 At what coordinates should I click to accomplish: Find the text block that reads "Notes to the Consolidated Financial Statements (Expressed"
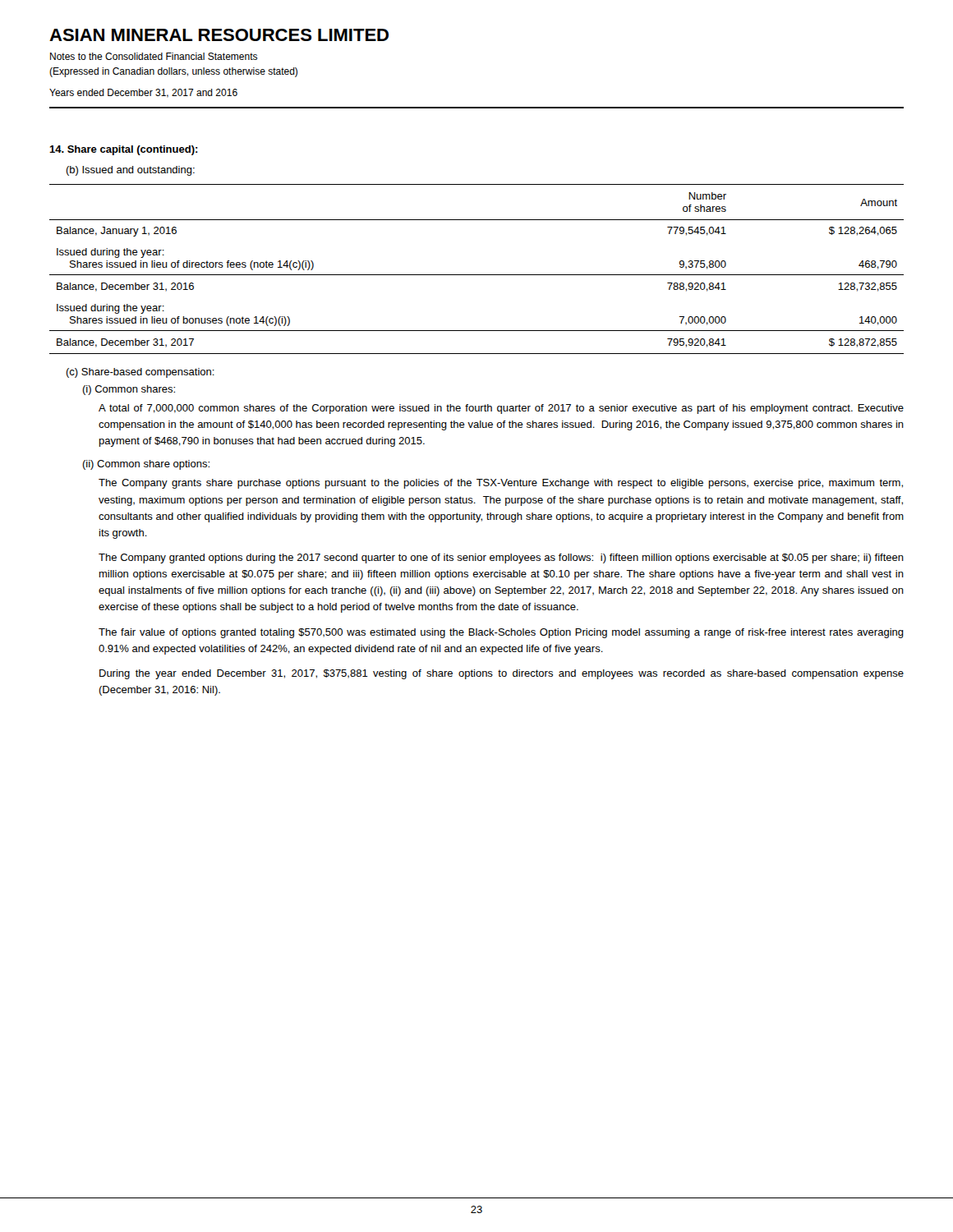pos(174,64)
